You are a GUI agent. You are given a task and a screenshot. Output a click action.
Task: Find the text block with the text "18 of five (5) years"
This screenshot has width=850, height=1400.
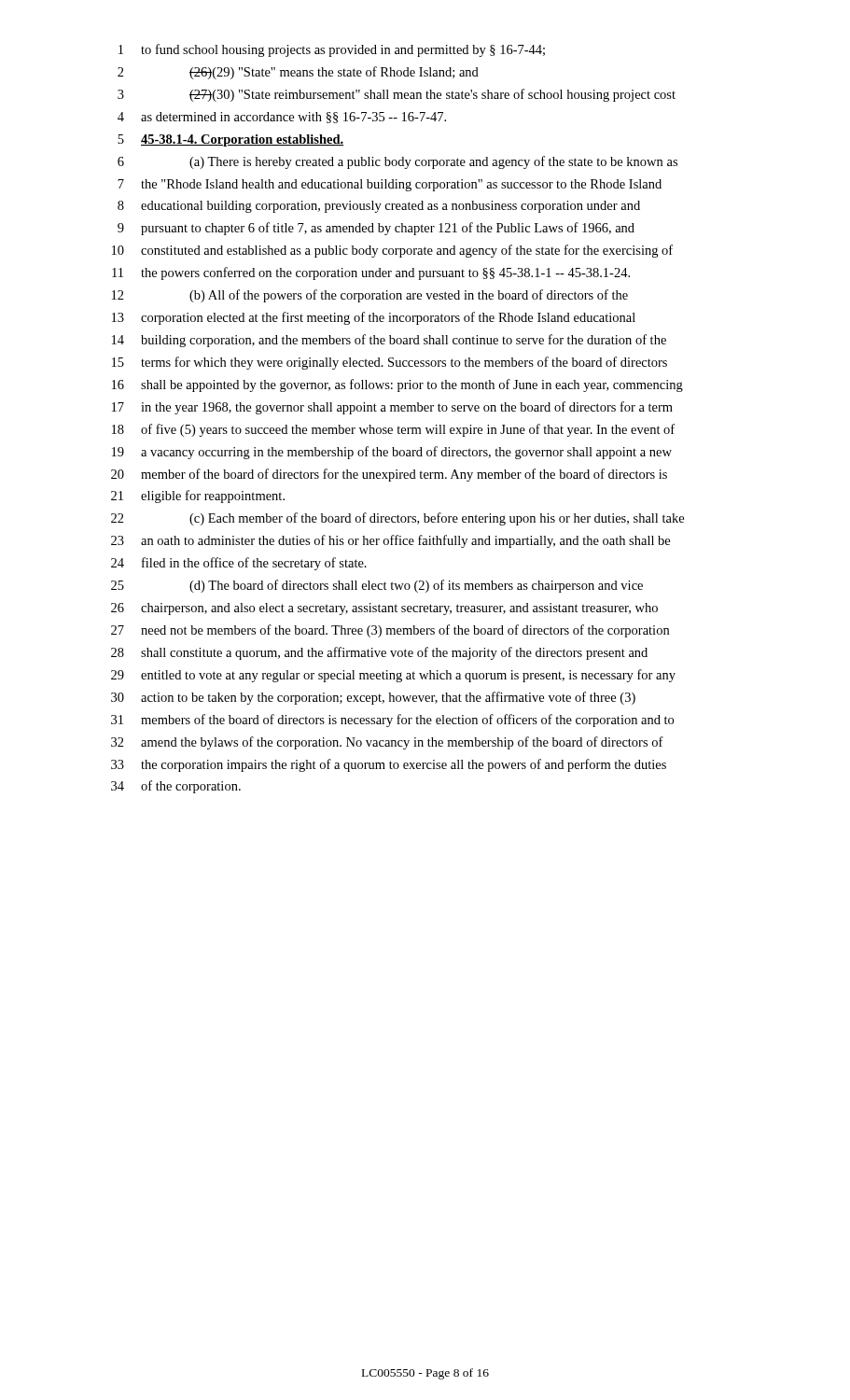[432, 430]
